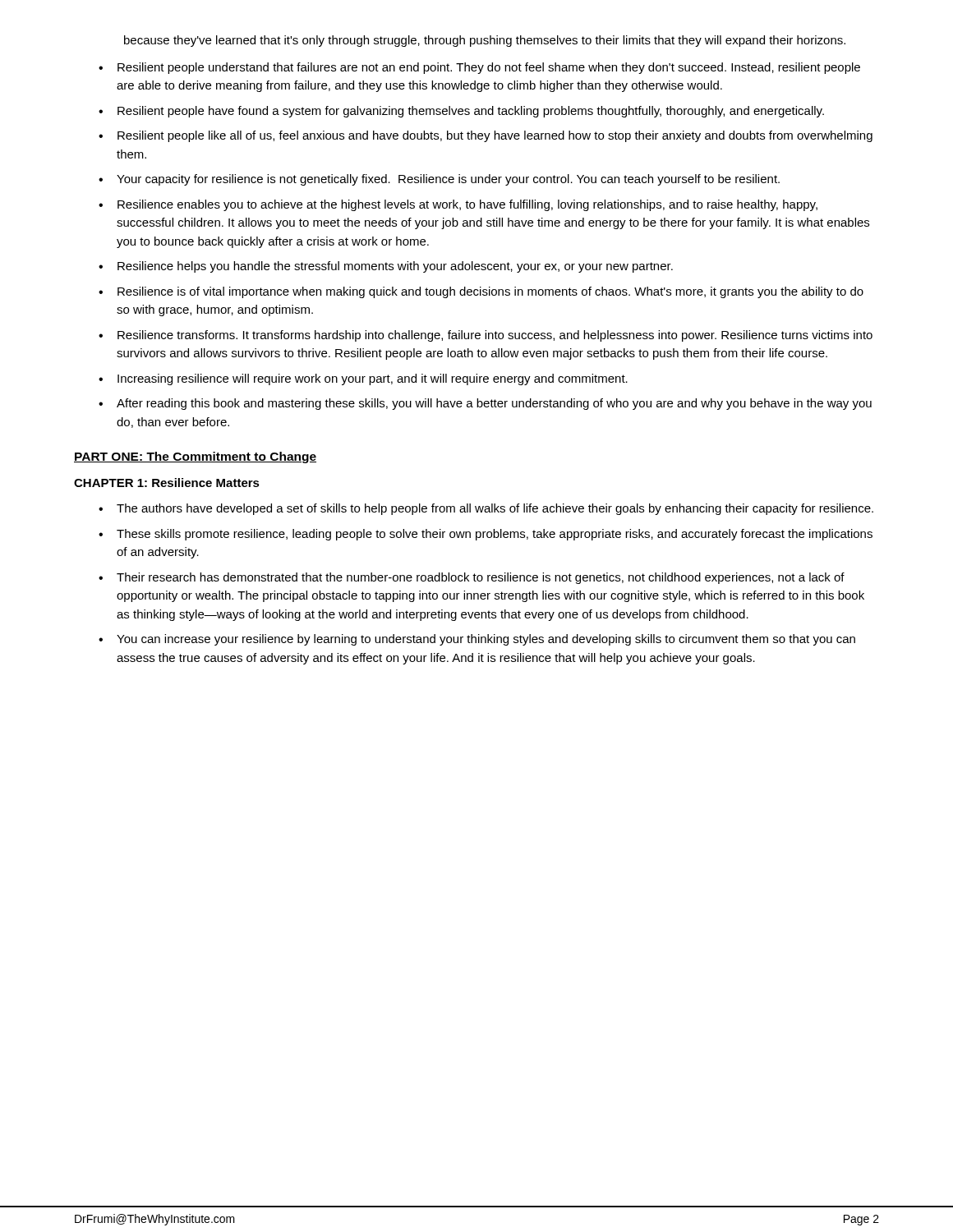The image size is (953, 1232).
Task: Click the passage that begins "Resilience helps you handle"
Action: 395,266
